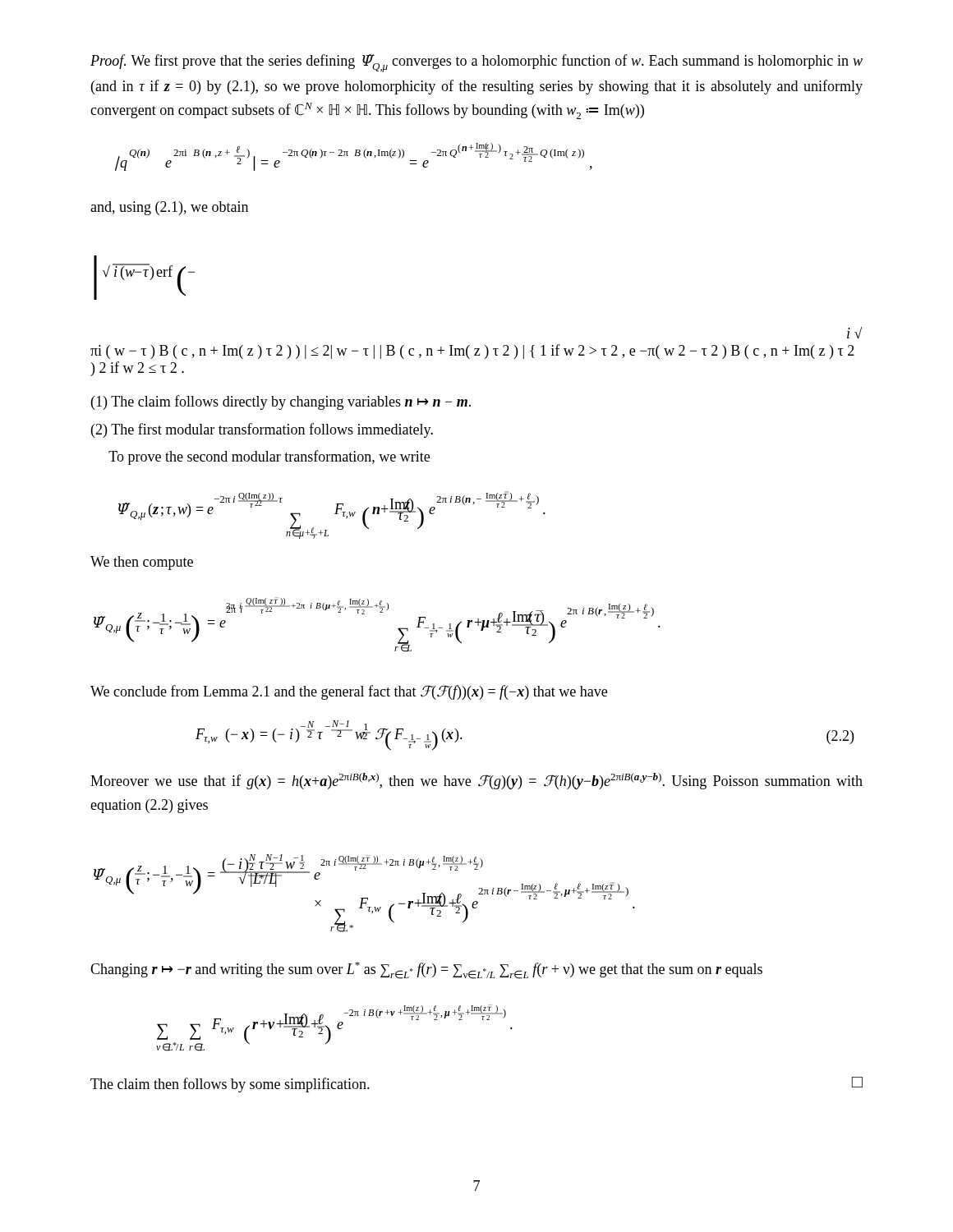Image resolution: width=953 pixels, height=1232 pixels.
Task: Select the element starting "Moreover we use that if g(x)"
Action: pos(476,792)
